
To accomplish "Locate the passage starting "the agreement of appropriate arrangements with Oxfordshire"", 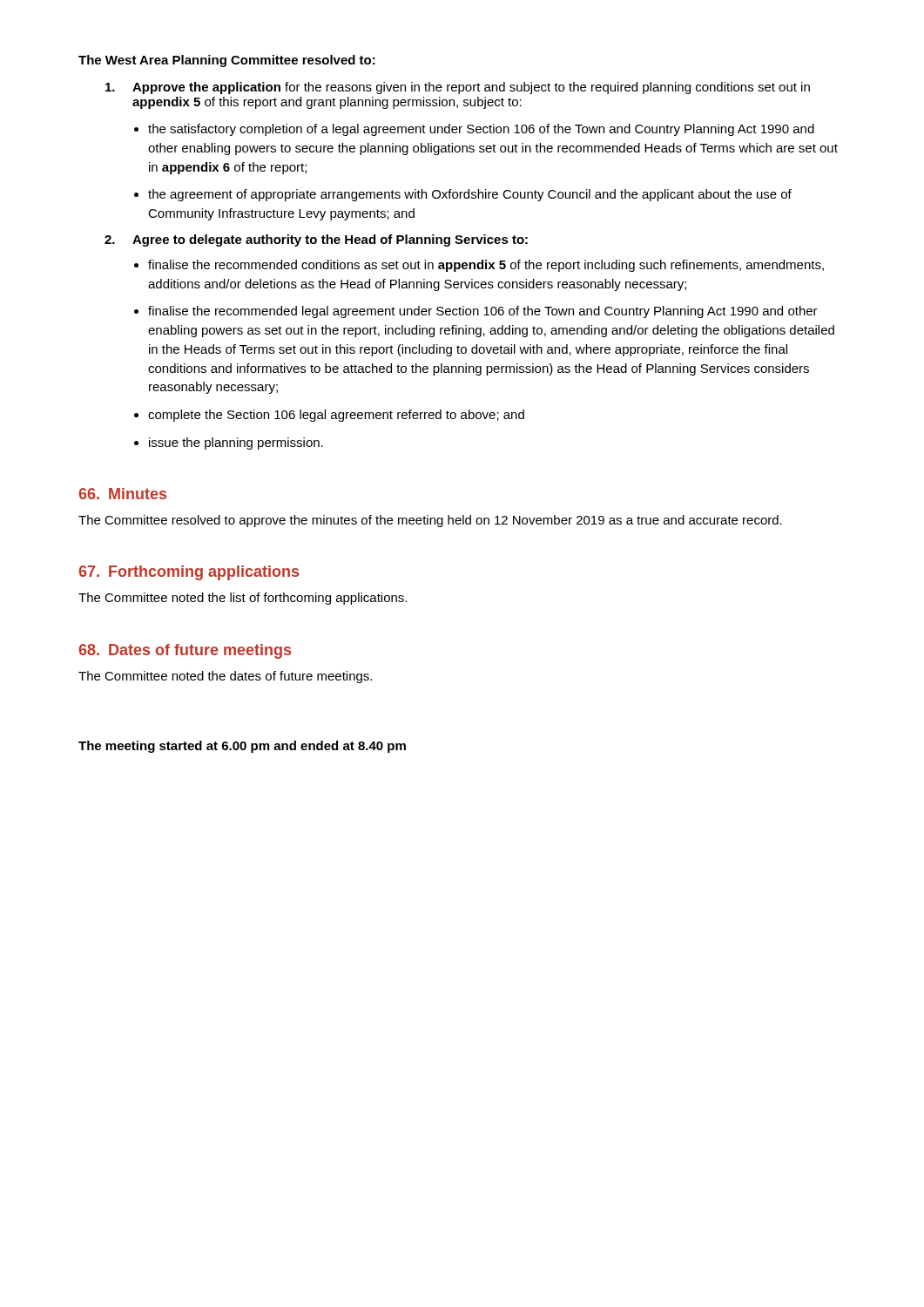I will coord(470,204).
